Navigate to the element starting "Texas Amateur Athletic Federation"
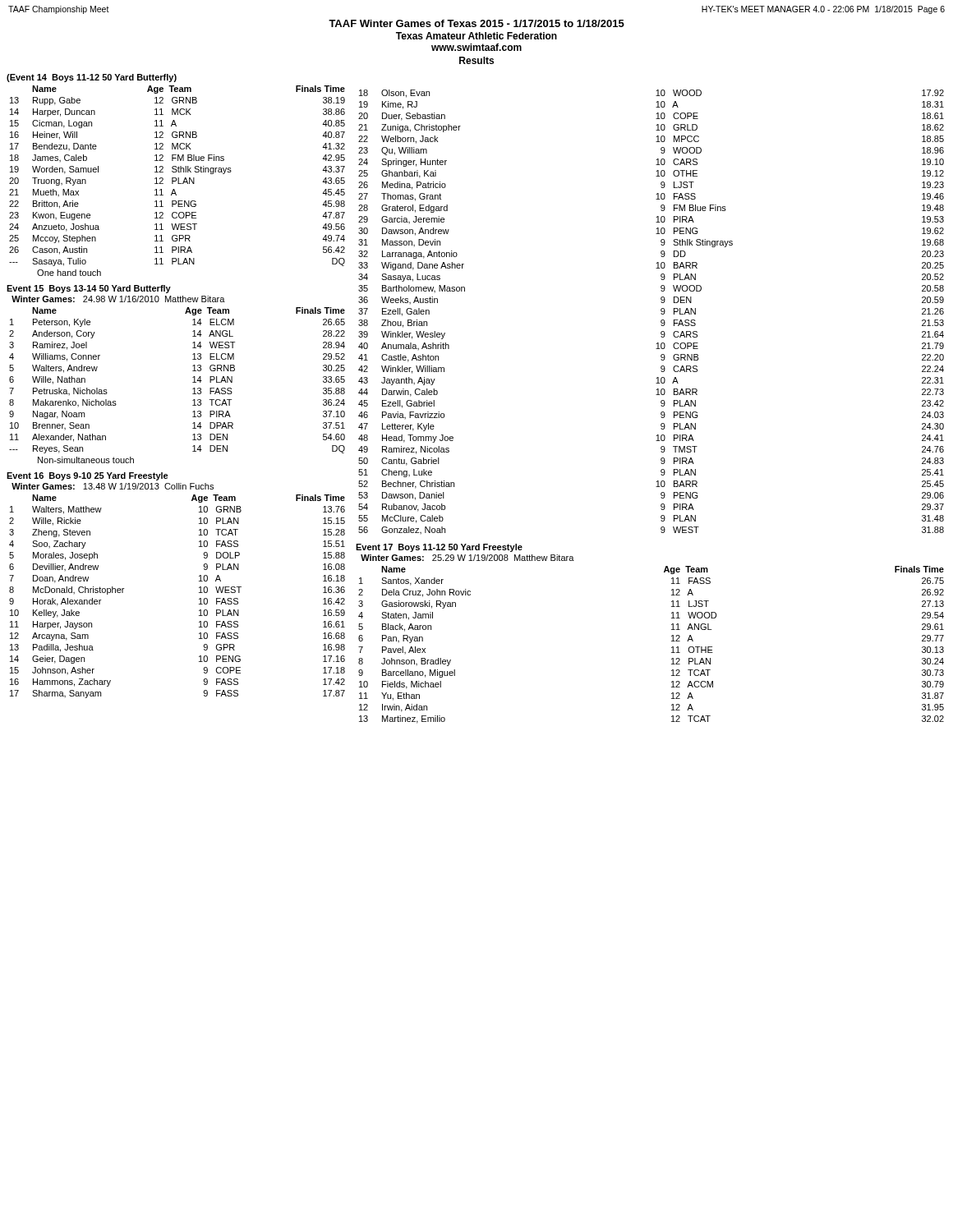Viewport: 953px width, 1232px height. (476, 36)
